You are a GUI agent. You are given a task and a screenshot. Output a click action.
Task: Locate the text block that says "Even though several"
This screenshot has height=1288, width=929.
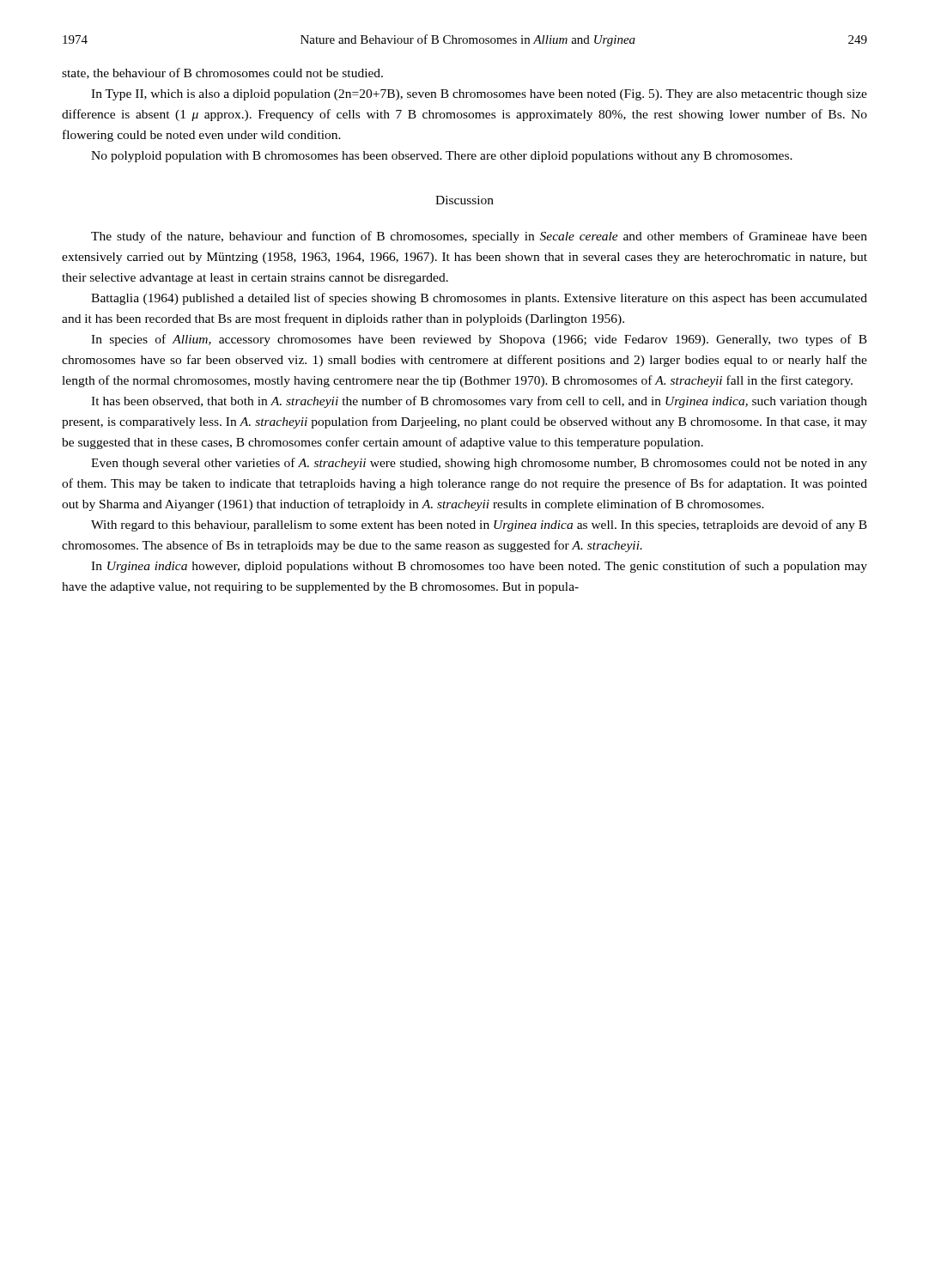(x=464, y=483)
